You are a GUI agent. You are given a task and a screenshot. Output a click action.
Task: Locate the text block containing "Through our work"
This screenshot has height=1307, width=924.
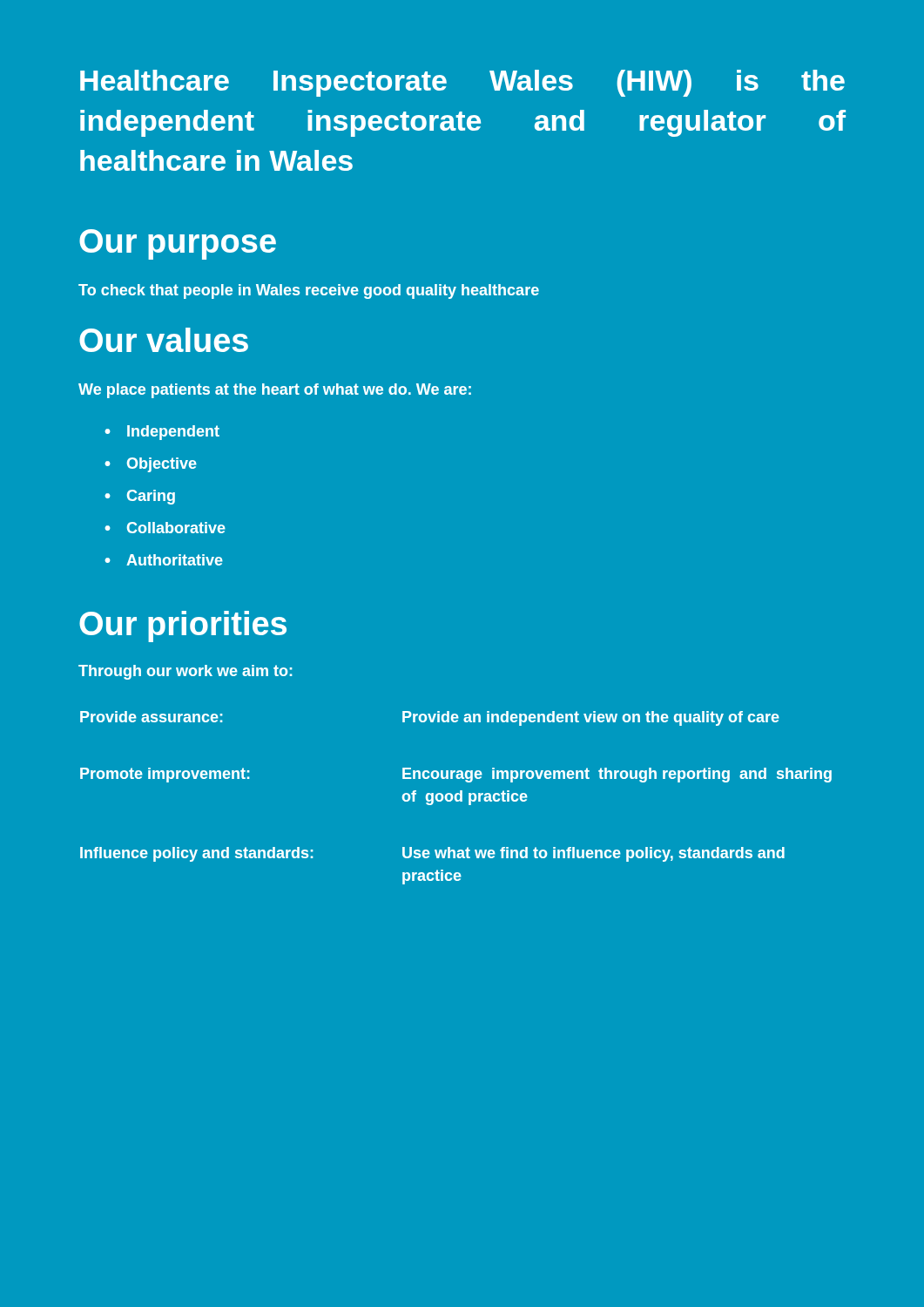pyautogui.click(x=186, y=671)
